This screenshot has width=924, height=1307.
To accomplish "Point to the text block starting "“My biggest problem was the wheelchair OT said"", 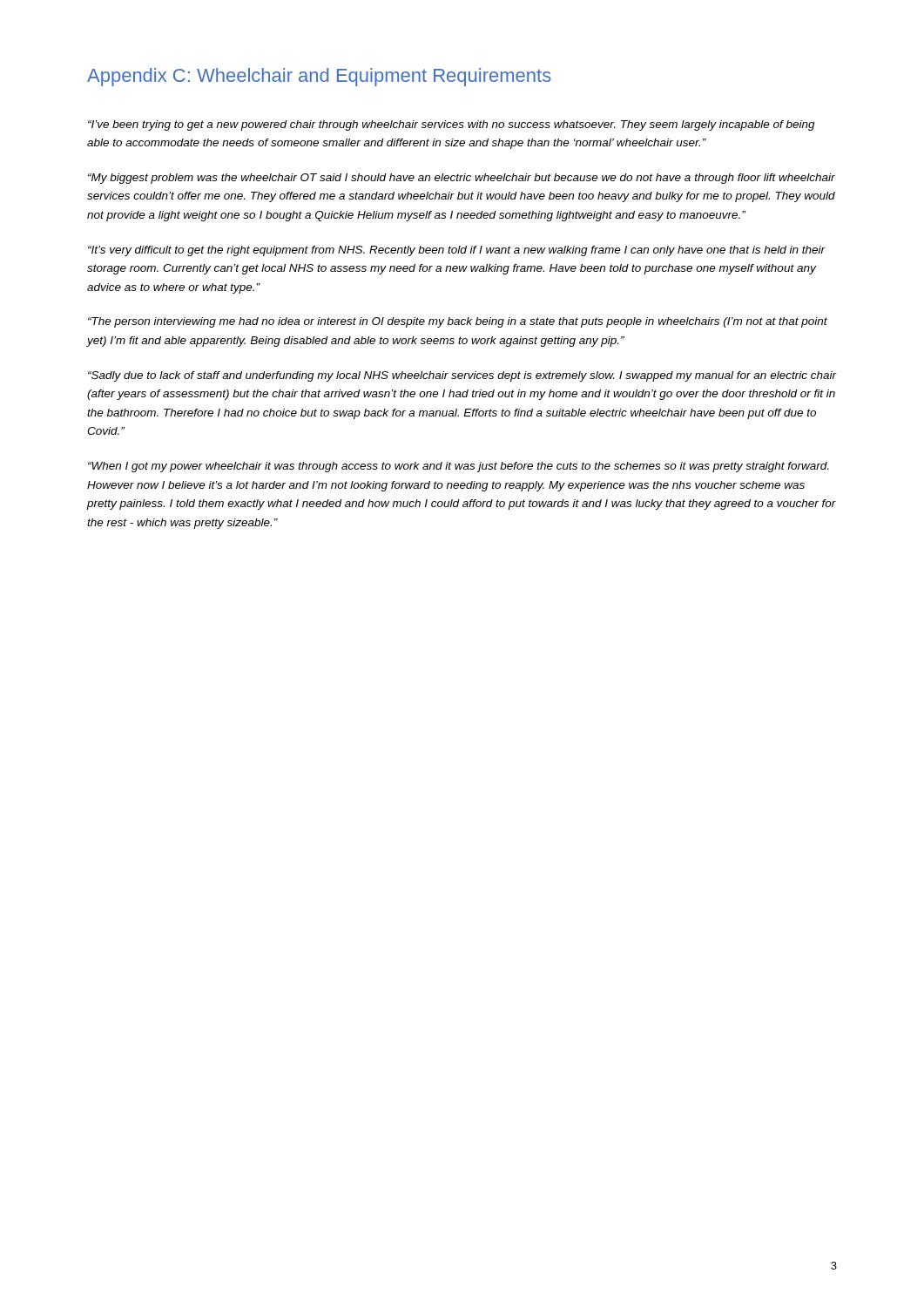I will (x=461, y=196).
